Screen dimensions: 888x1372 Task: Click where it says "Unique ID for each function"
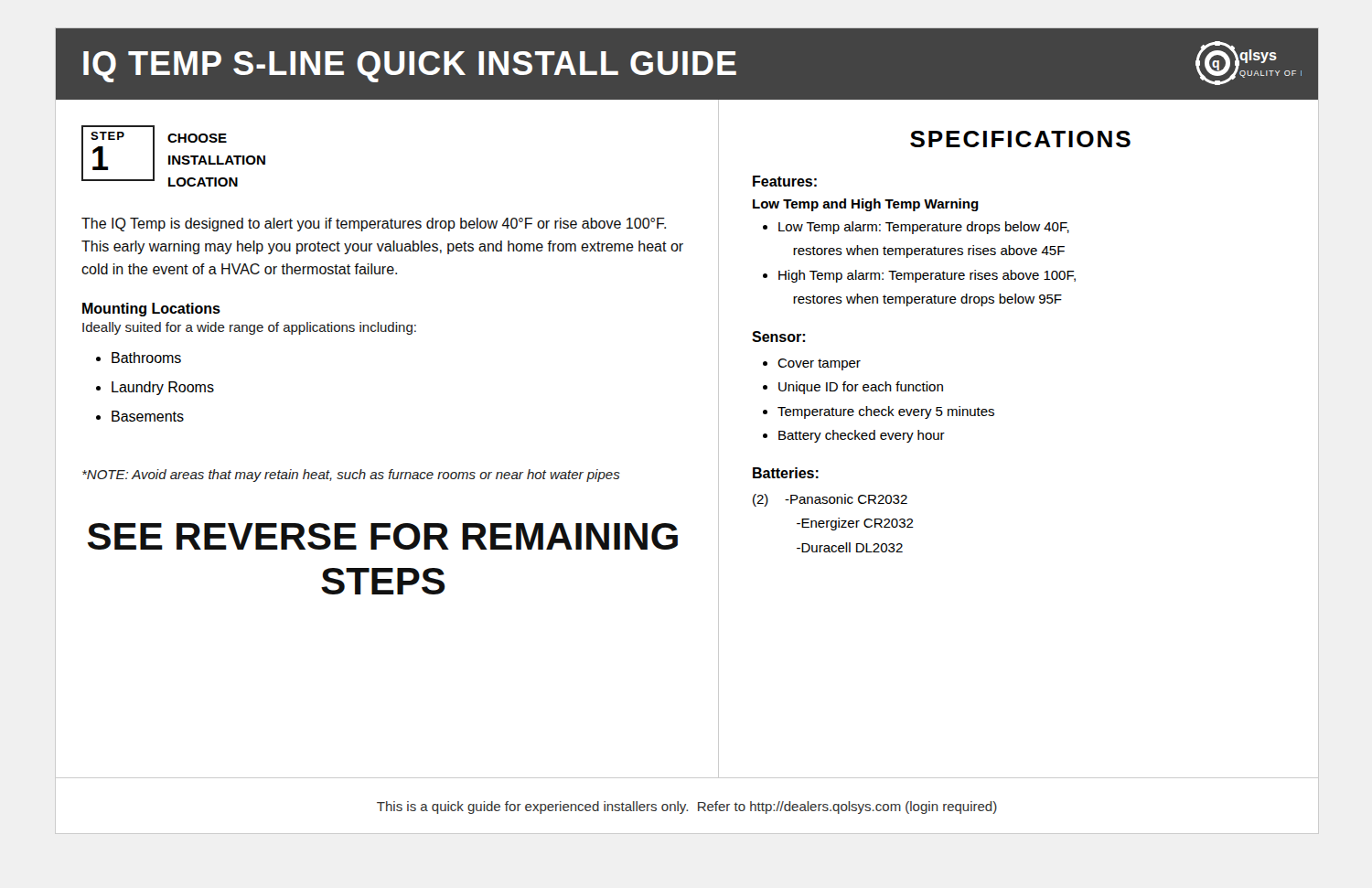pyautogui.click(x=861, y=387)
